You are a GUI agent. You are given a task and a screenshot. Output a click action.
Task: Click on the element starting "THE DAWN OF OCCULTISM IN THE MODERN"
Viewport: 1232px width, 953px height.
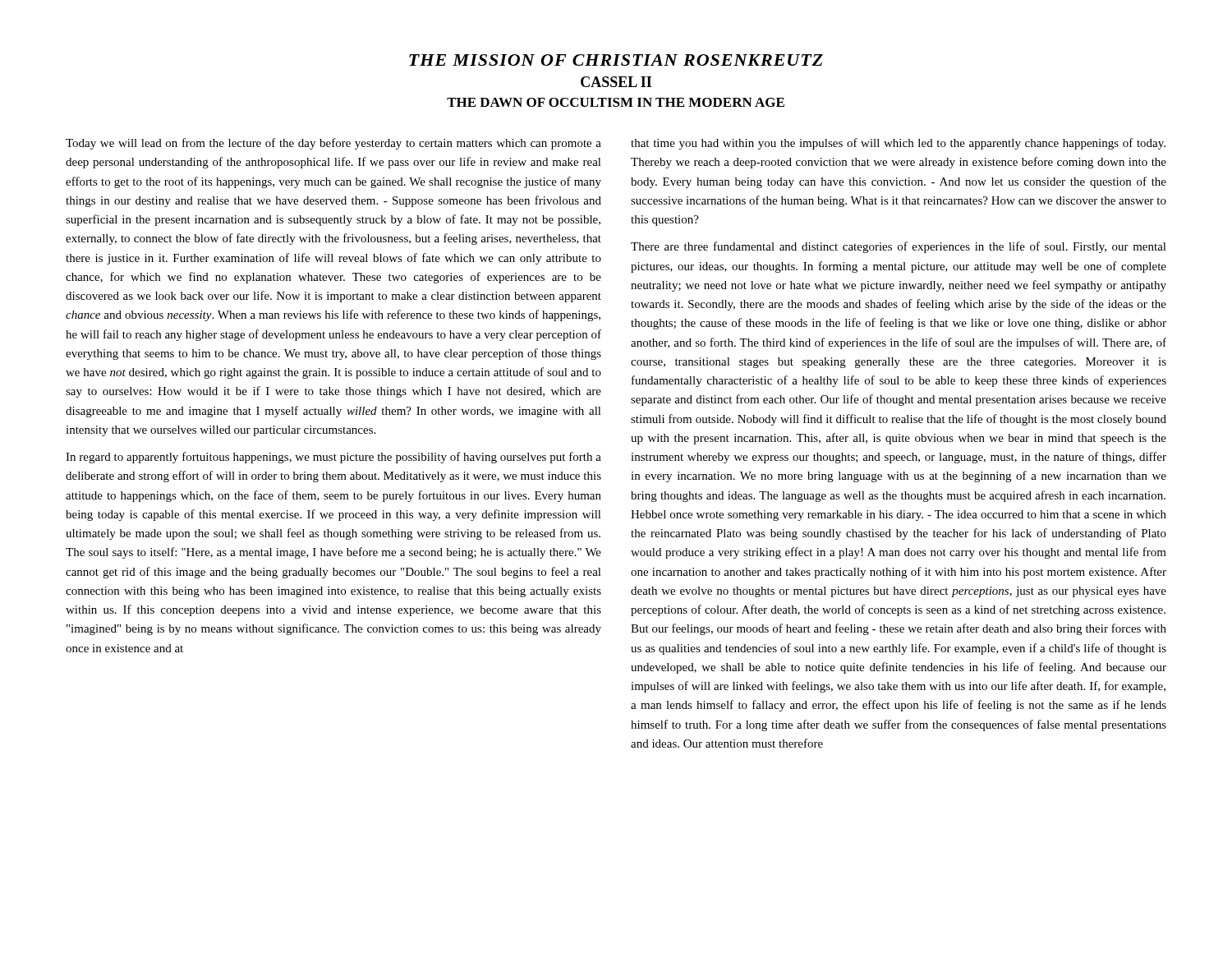[616, 102]
